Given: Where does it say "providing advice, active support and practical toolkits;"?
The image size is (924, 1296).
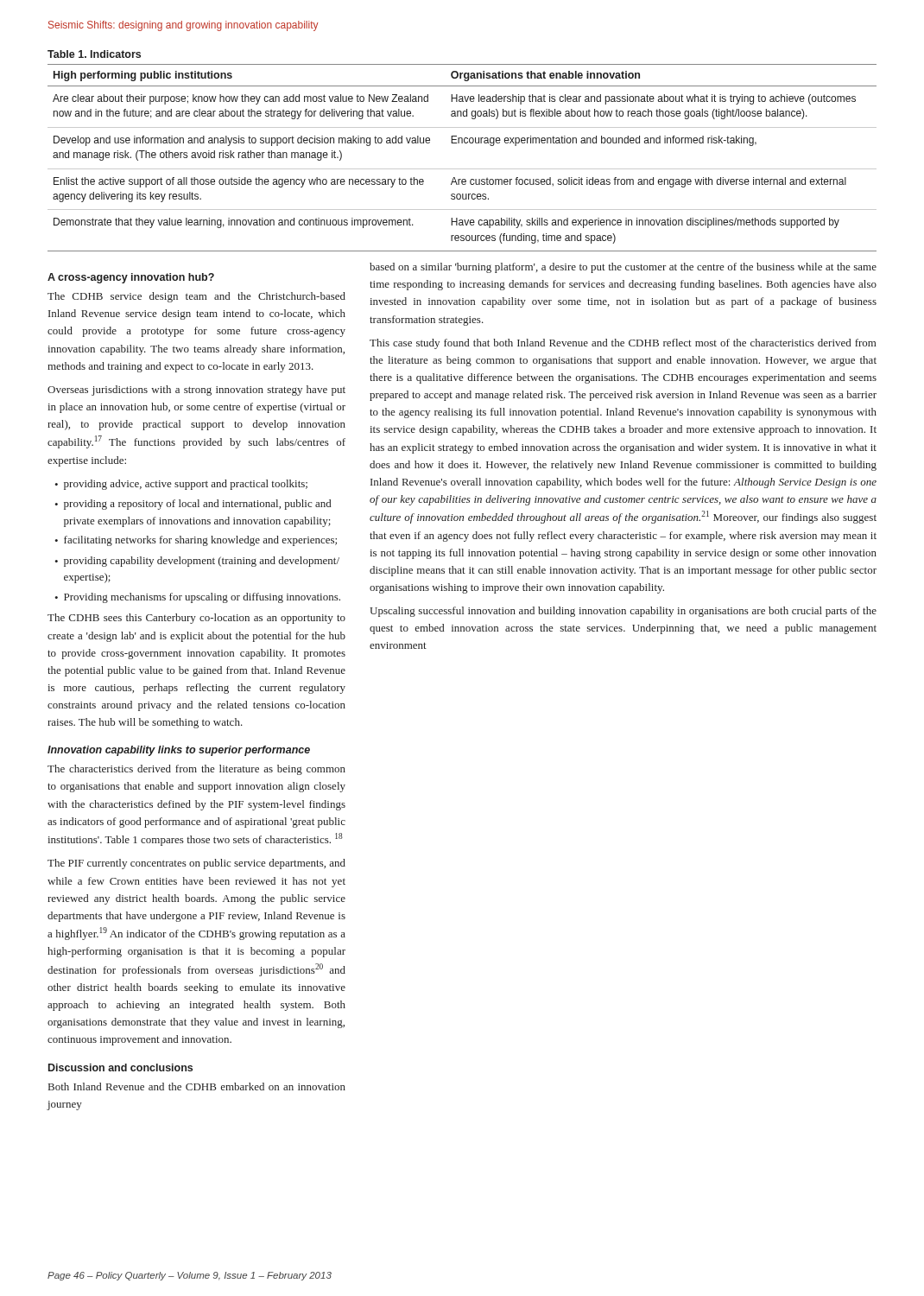Looking at the screenshot, I should click(x=186, y=484).
